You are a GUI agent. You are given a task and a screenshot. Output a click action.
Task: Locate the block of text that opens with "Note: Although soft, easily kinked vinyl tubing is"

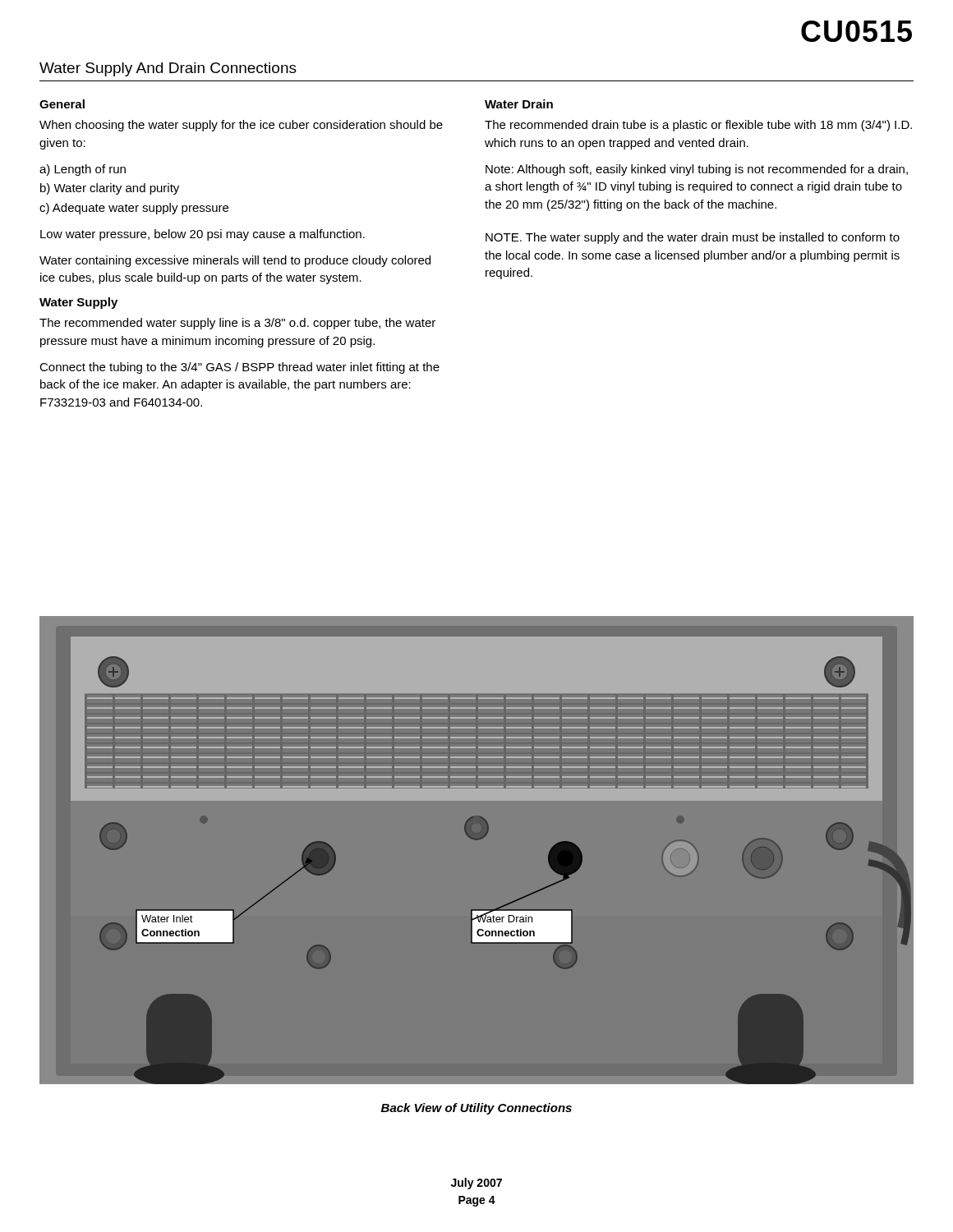tap(697, 186)
